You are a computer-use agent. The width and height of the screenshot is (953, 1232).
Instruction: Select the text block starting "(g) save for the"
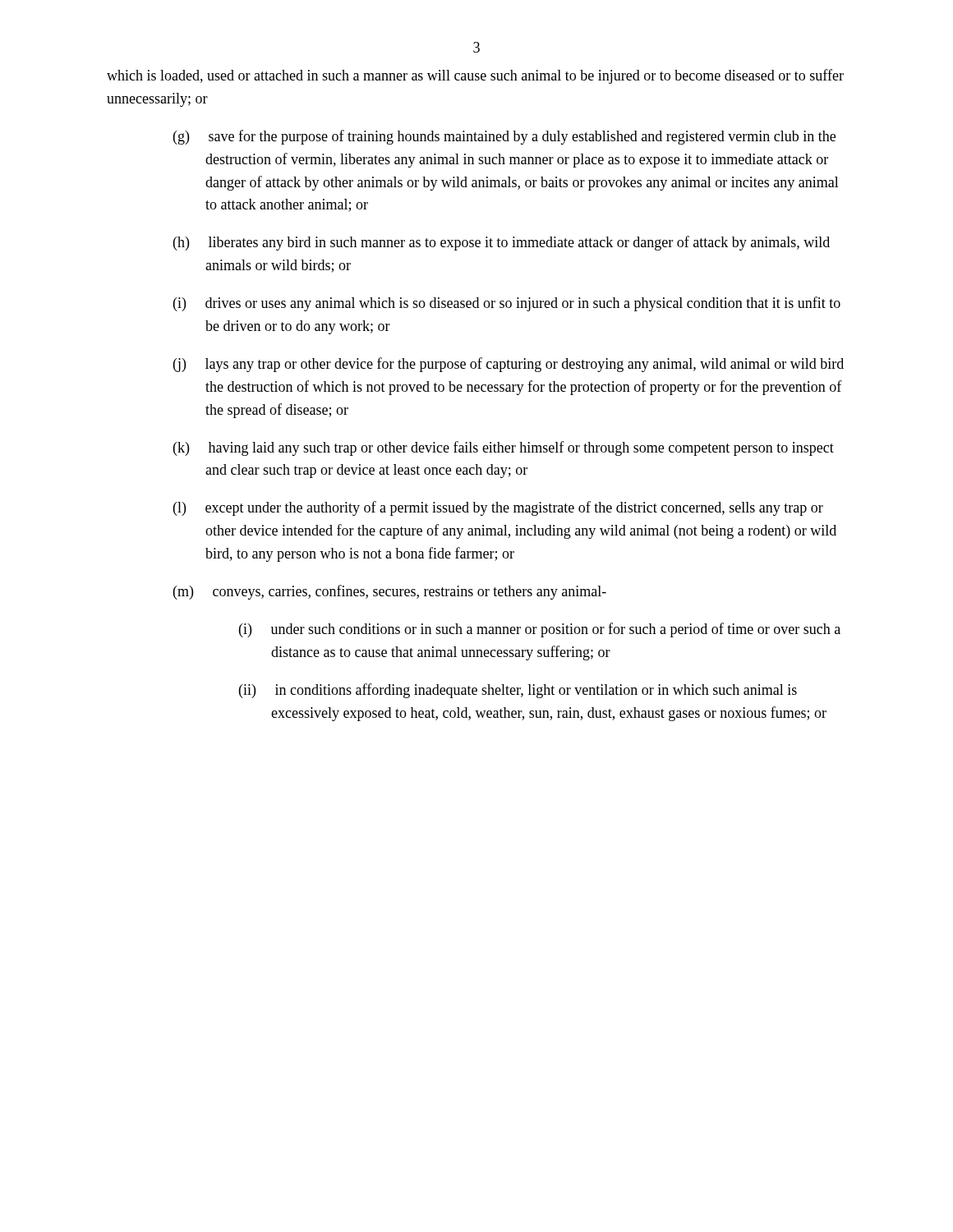coord(506,171)
